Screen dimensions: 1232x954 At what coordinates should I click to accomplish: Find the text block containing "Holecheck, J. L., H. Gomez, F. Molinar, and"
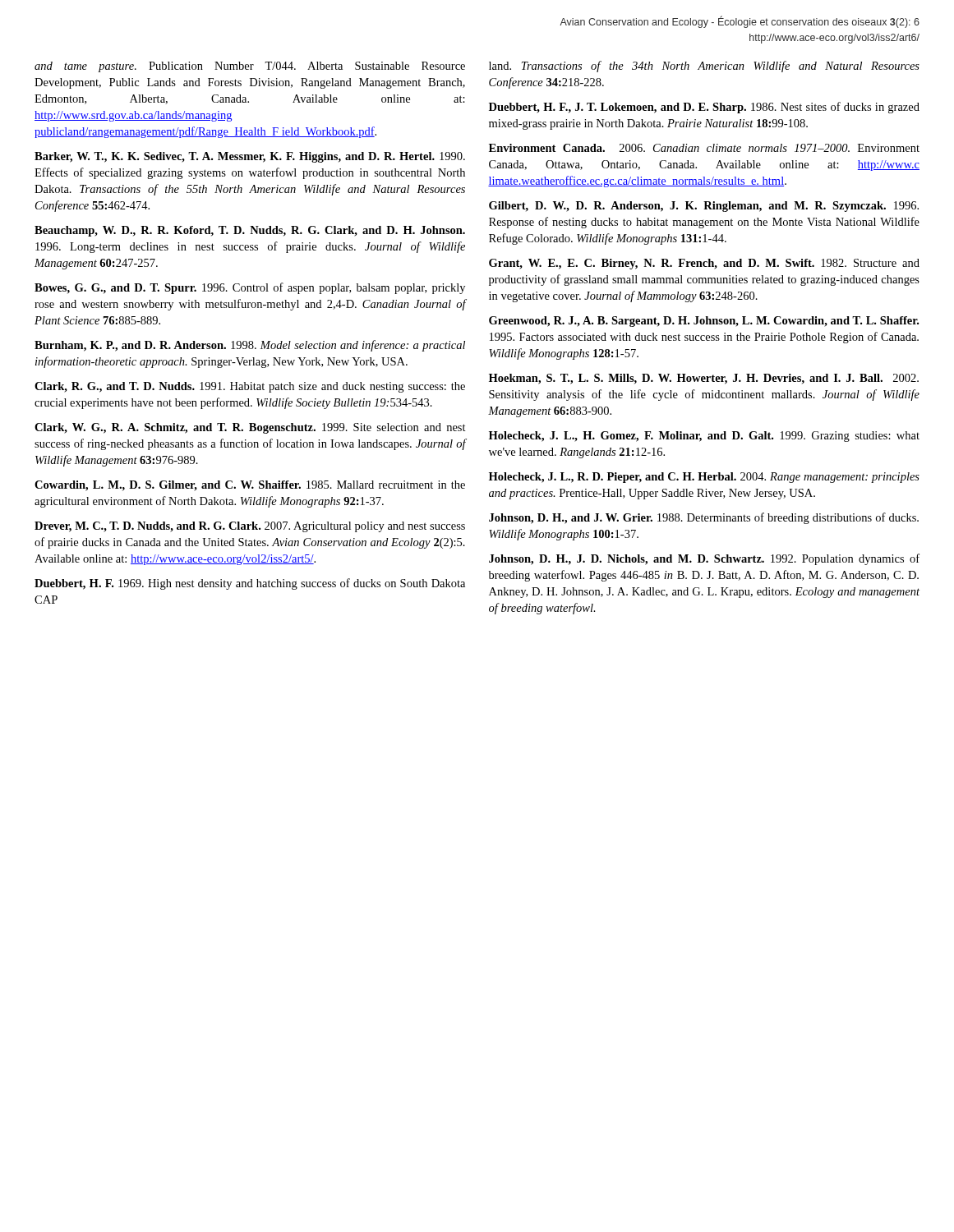tap(704, 444)
